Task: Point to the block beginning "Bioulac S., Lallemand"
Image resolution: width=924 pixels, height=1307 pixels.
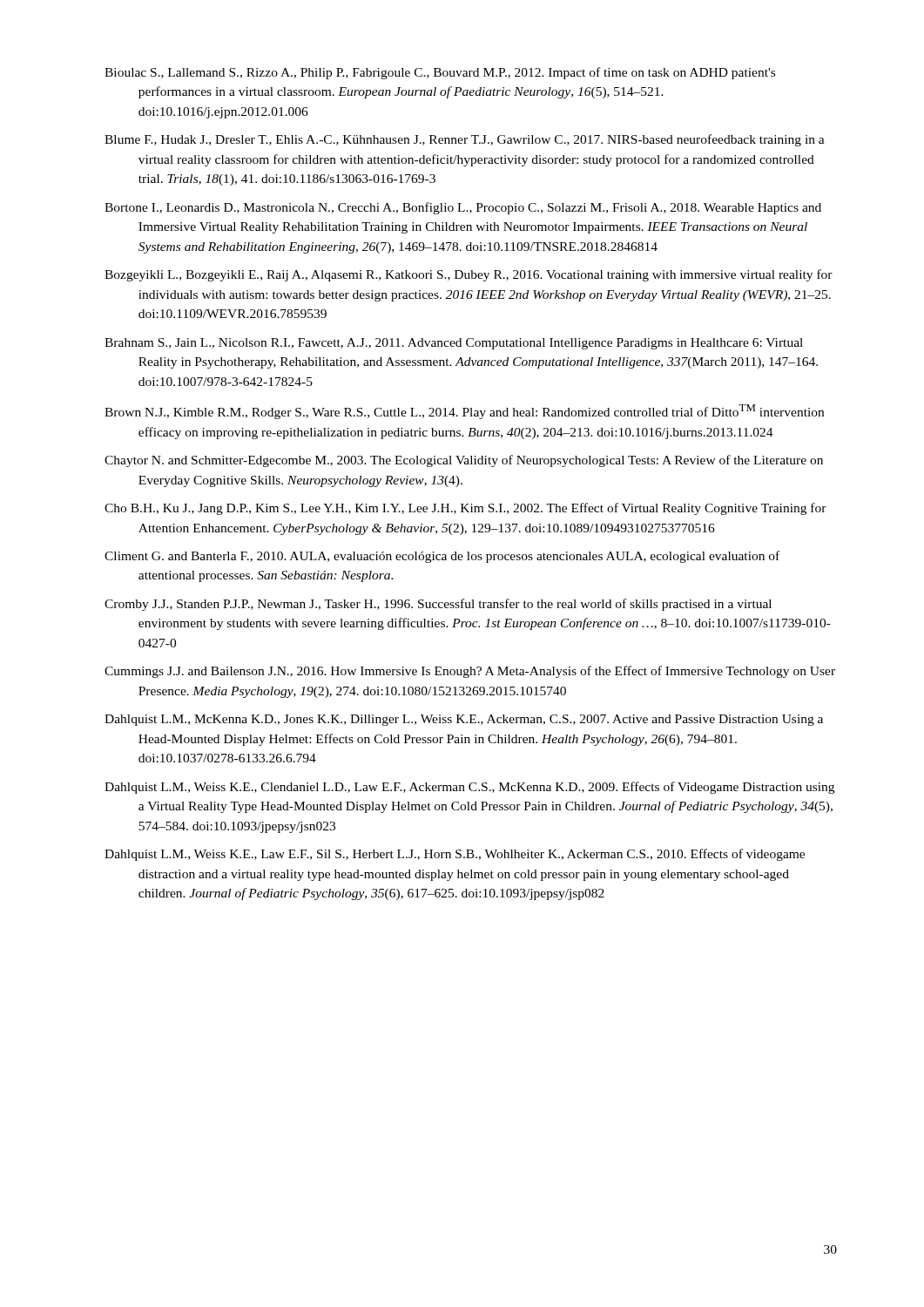Action: 440,91
